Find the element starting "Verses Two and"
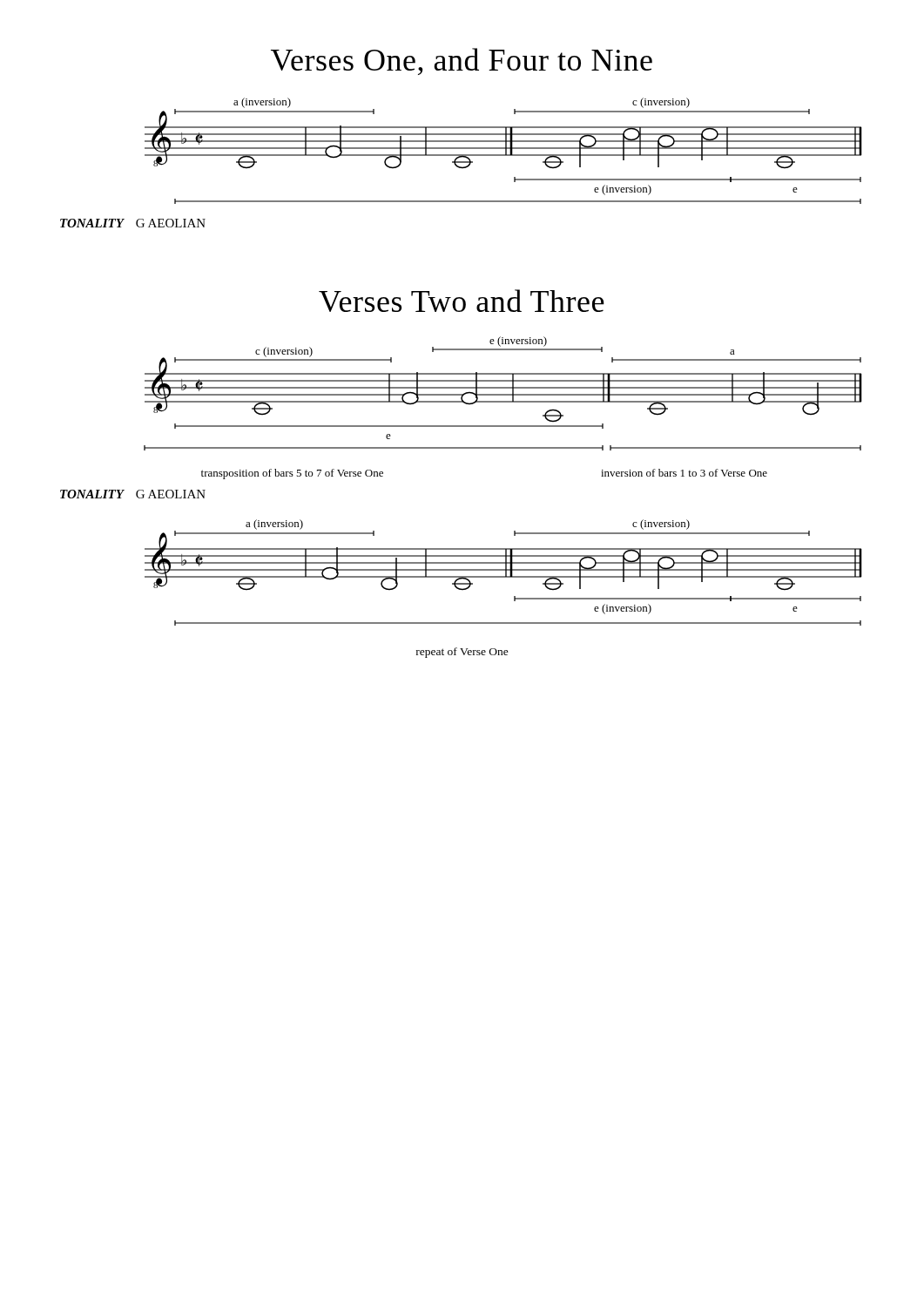This screenshot has width=924, height=1307. point(462,301)
